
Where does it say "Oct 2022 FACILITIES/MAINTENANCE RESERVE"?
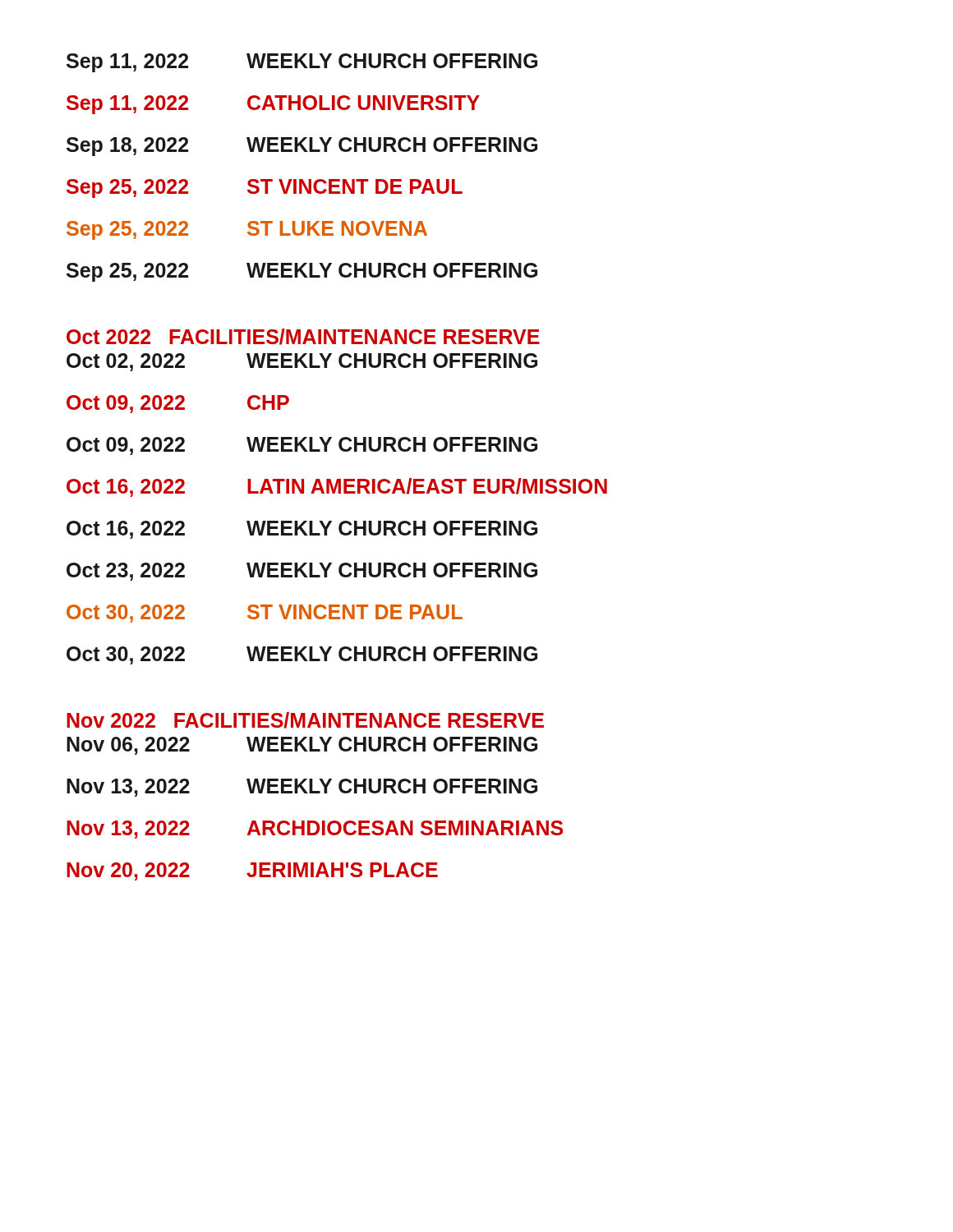point(303,337)
